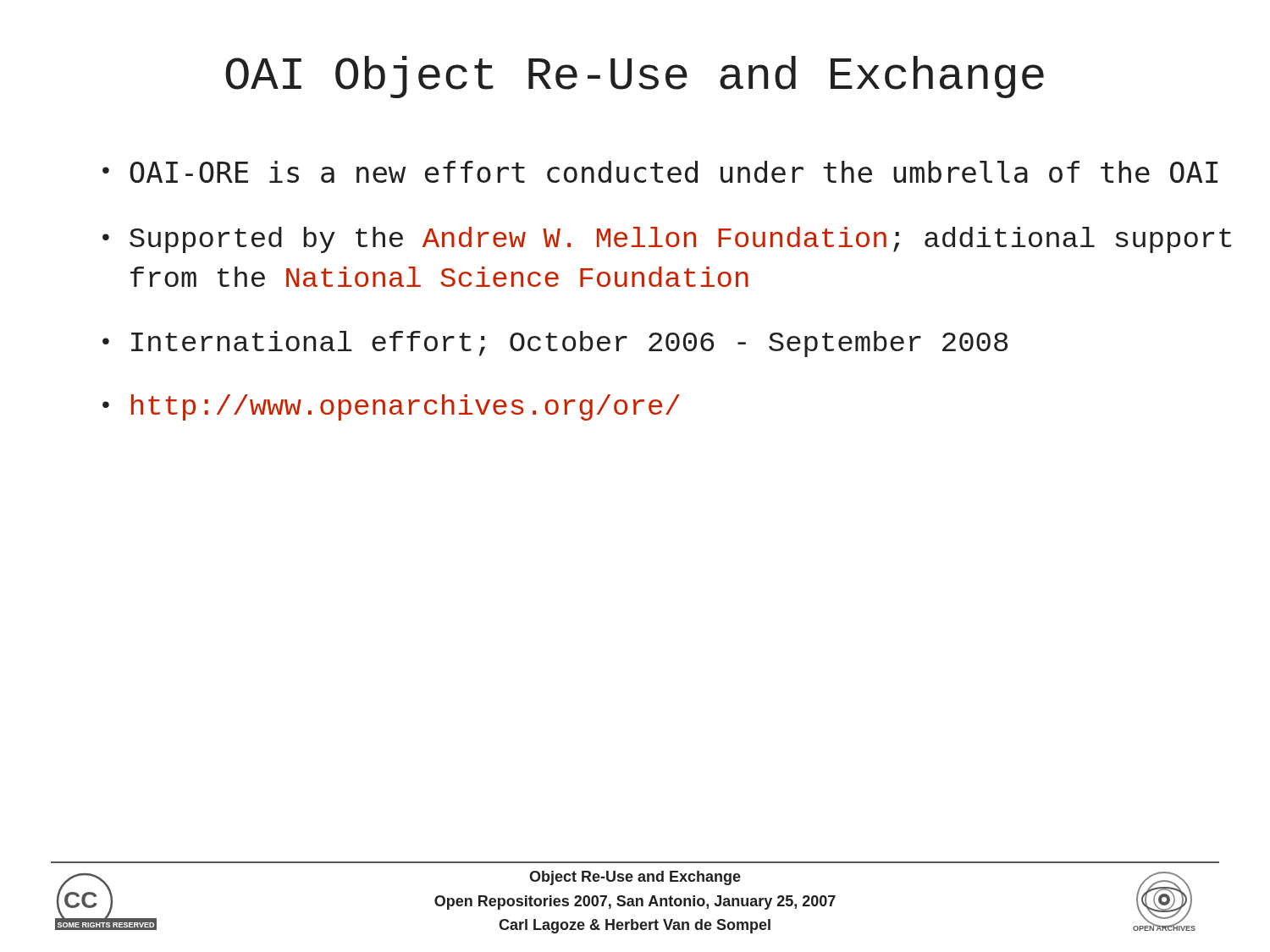
Task: Click the passage that begins "• OAI-ORE is a new effort conducted"
Action: pos(661,175)
